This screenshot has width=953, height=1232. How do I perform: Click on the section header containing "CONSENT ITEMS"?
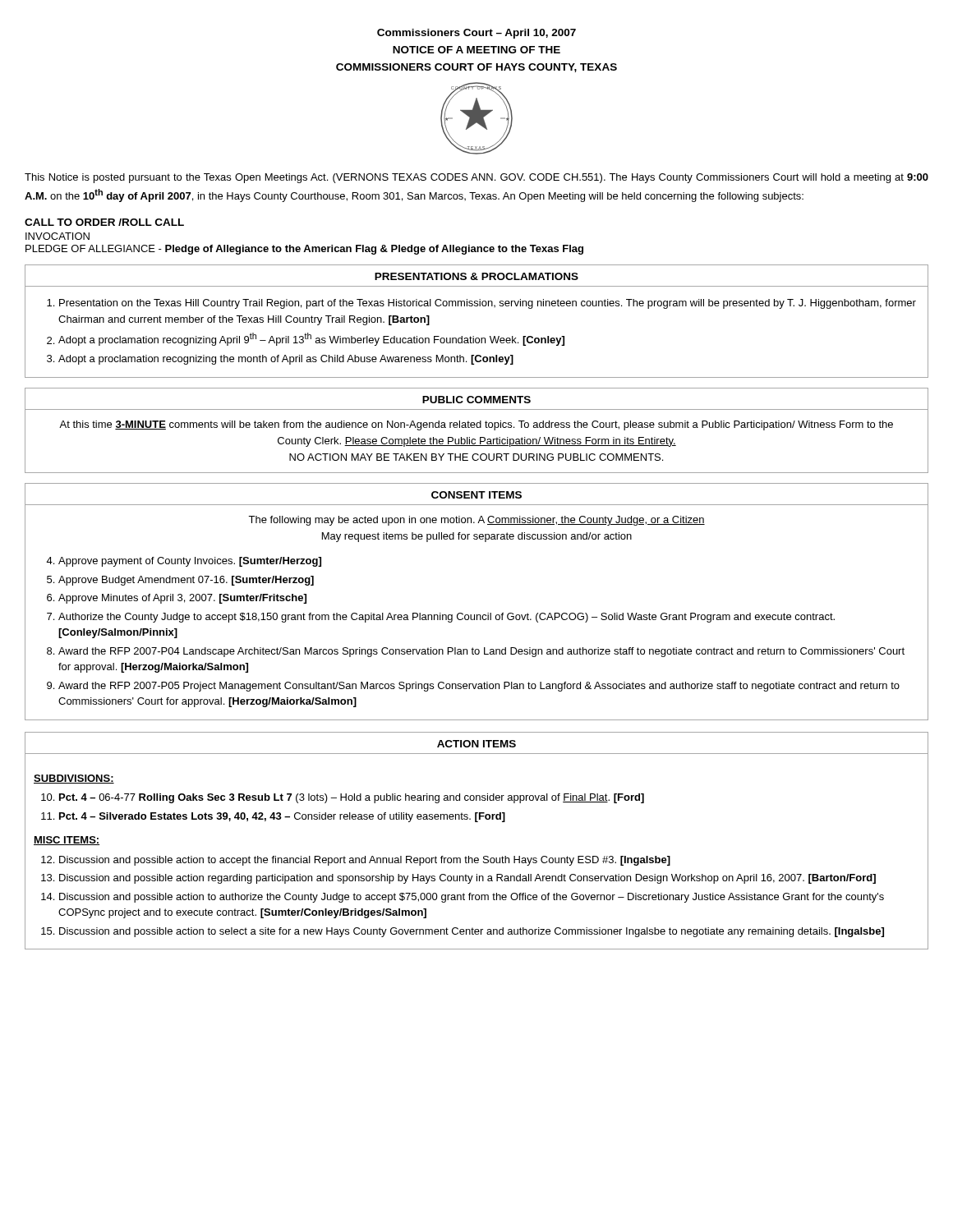476,495
